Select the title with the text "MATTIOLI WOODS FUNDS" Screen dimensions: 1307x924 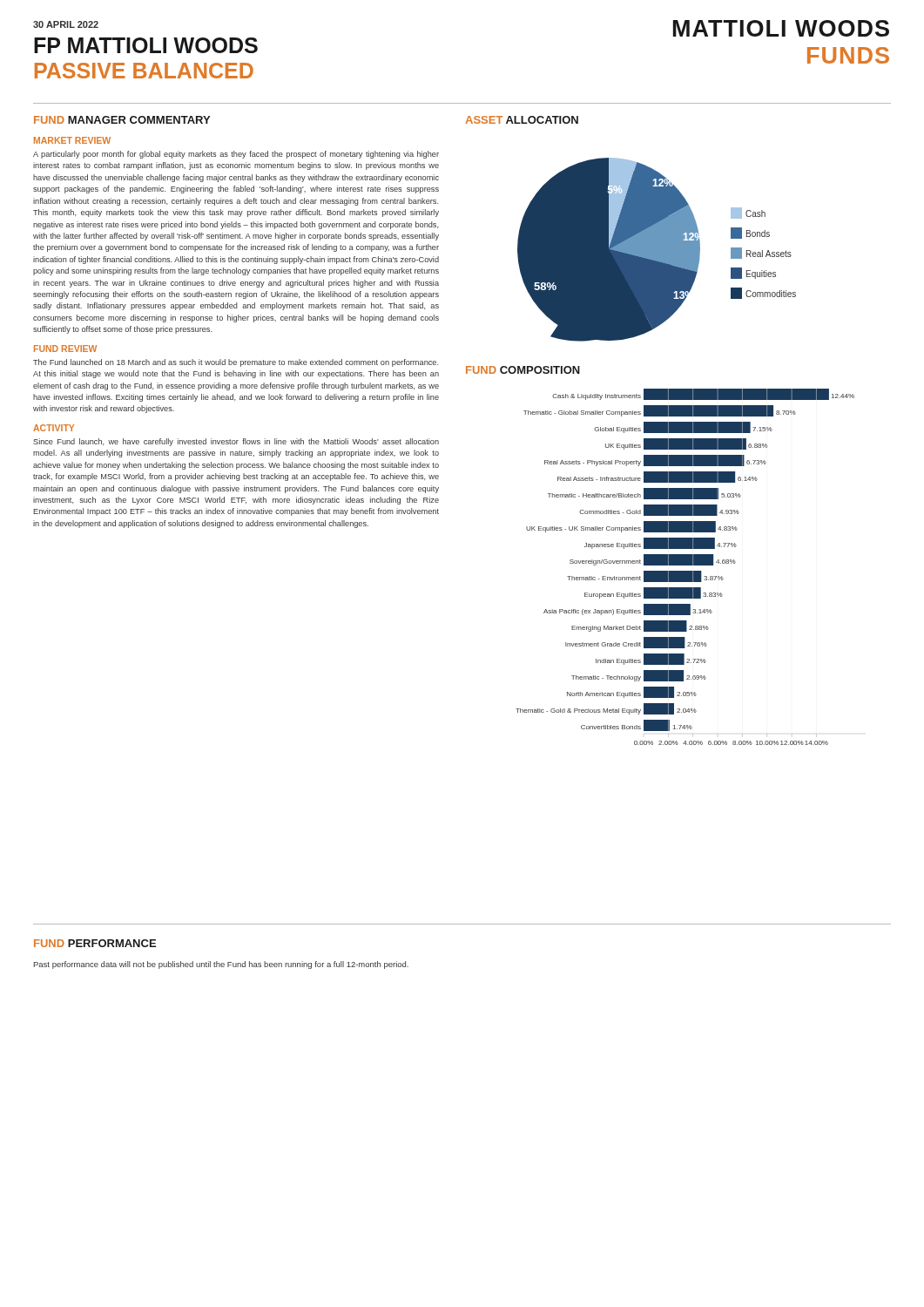[x=781, y=42]
